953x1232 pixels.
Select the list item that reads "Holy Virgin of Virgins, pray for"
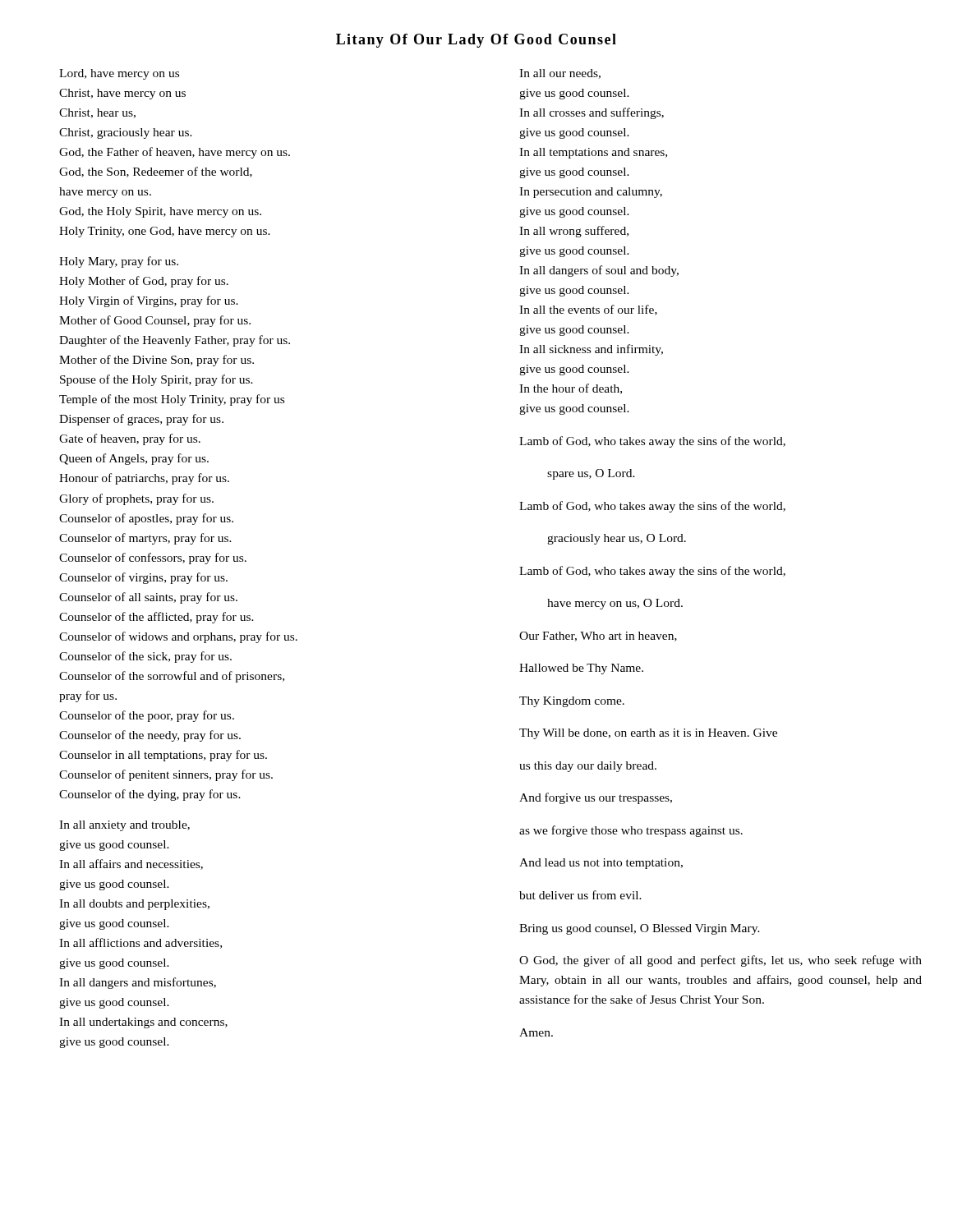pos(149,301)
